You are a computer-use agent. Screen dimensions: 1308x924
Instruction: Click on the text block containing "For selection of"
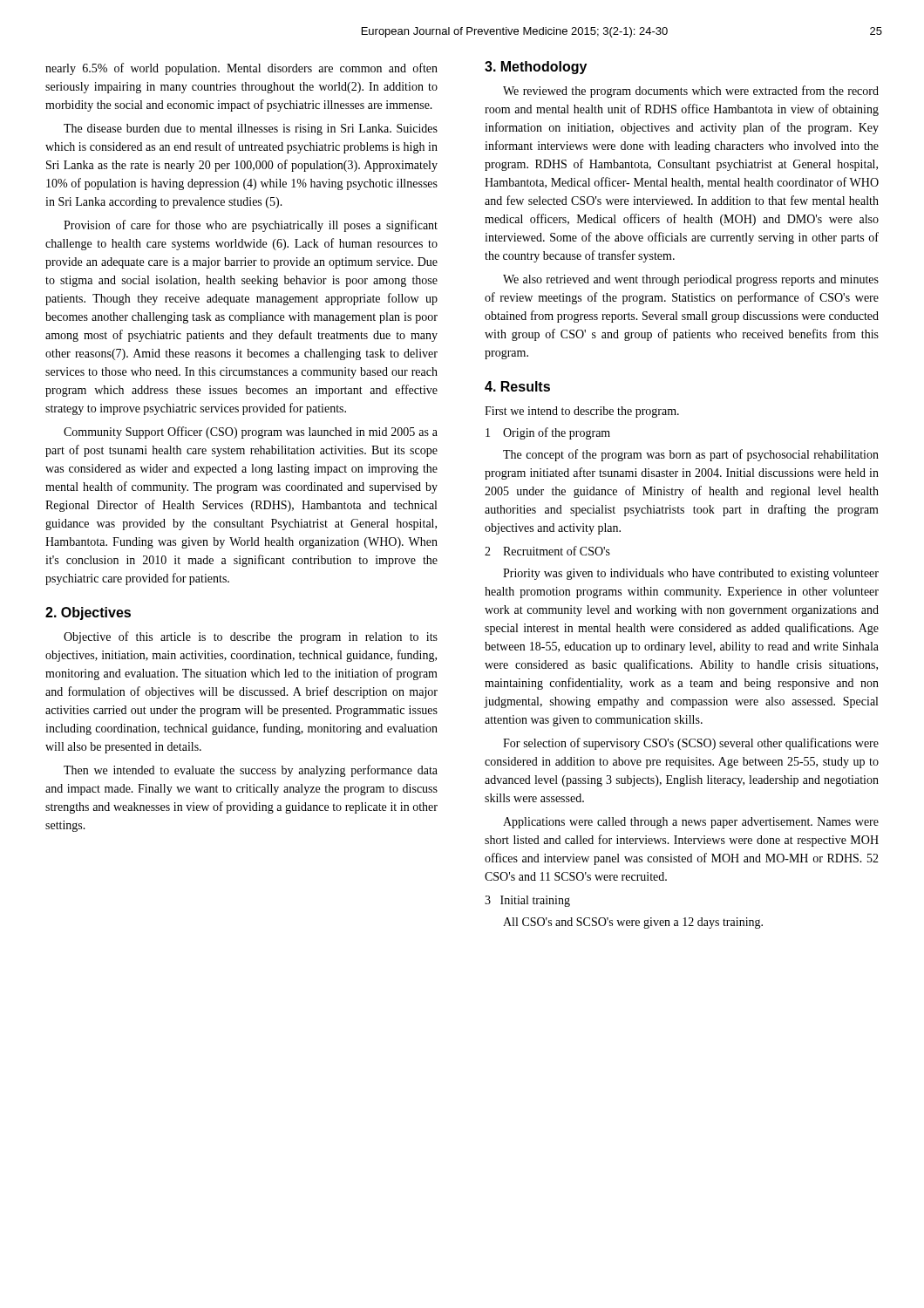[x=682, y=771]
